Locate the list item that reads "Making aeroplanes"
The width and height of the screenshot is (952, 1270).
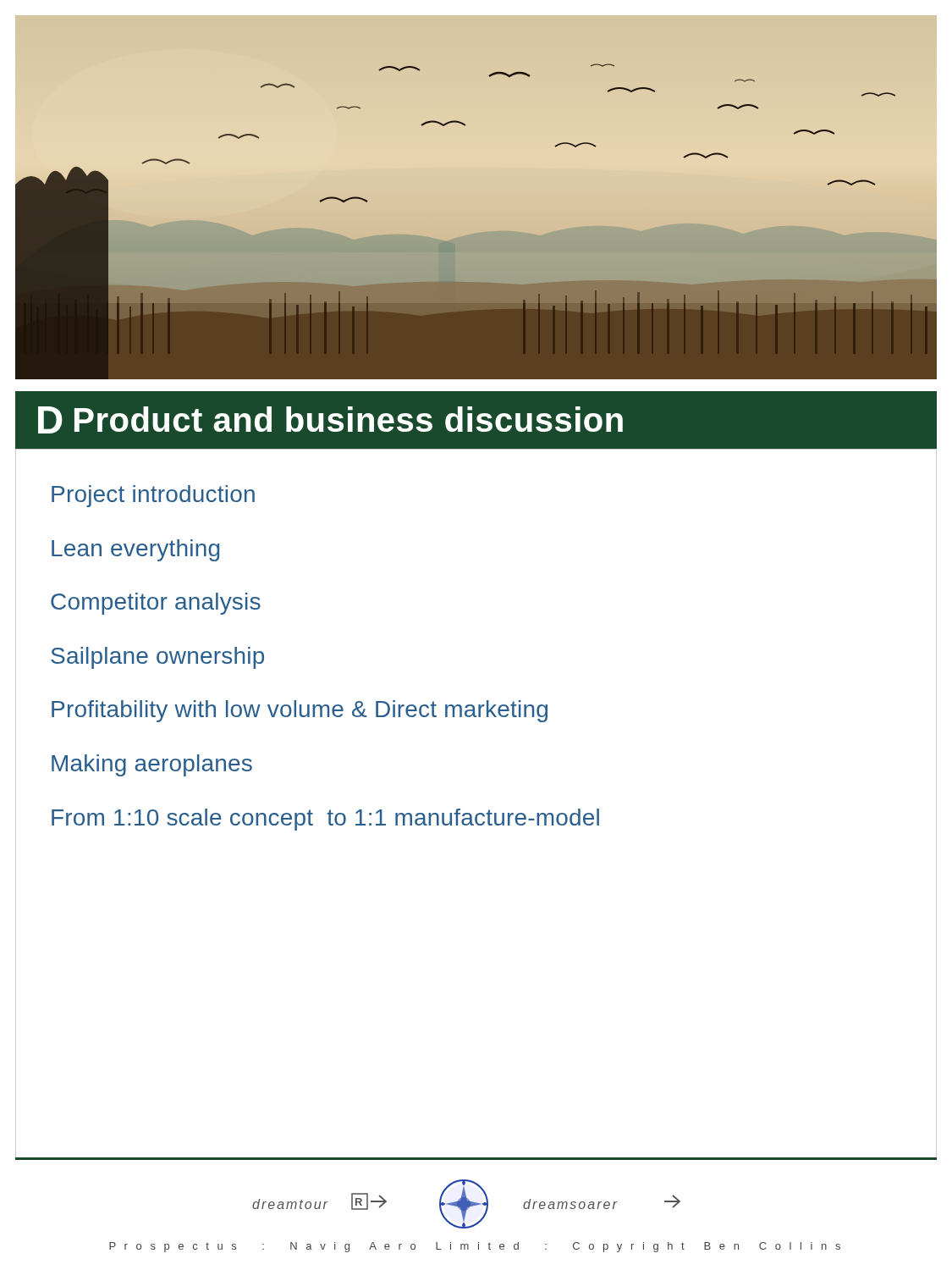click(151, 763)
